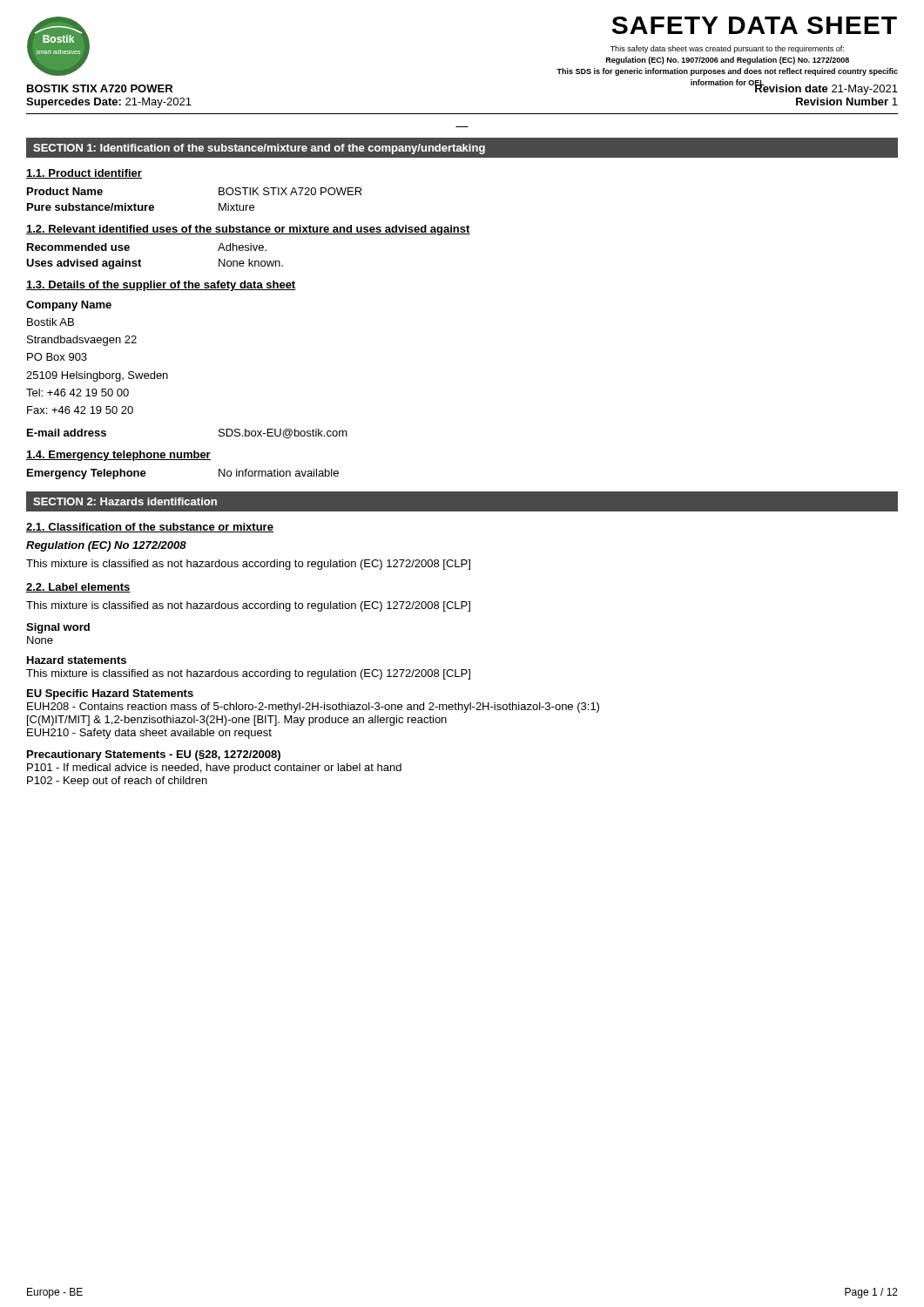This screenshot has height=1307, width=924.
Task: Point to the text block starting "2.2. Label elements"
Action: (78, 587)
